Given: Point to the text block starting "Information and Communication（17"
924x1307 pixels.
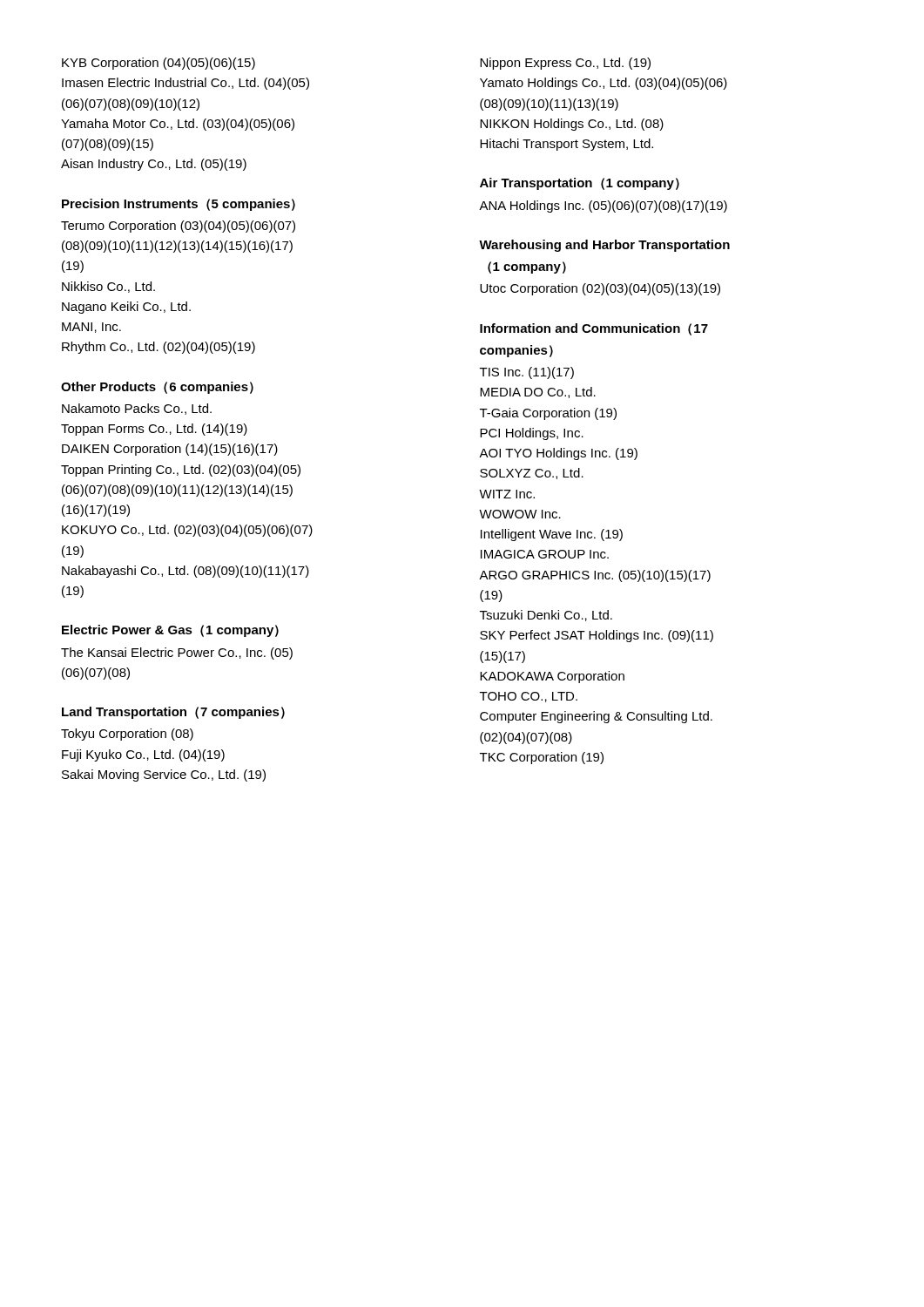Looking at the screenshot, I should [x=594, y=328].
